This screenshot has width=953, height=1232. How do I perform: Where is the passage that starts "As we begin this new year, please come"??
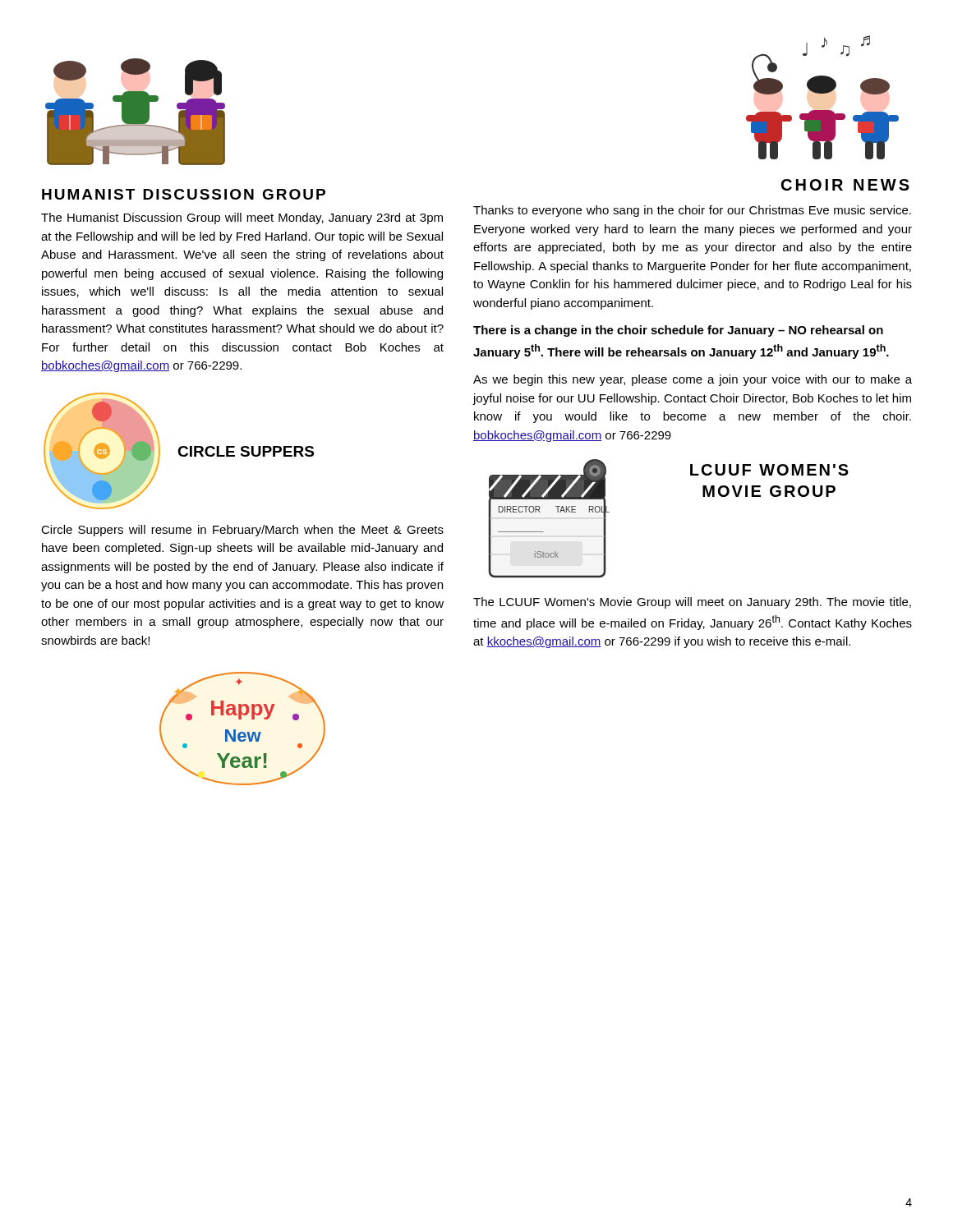tap(693, 407)
